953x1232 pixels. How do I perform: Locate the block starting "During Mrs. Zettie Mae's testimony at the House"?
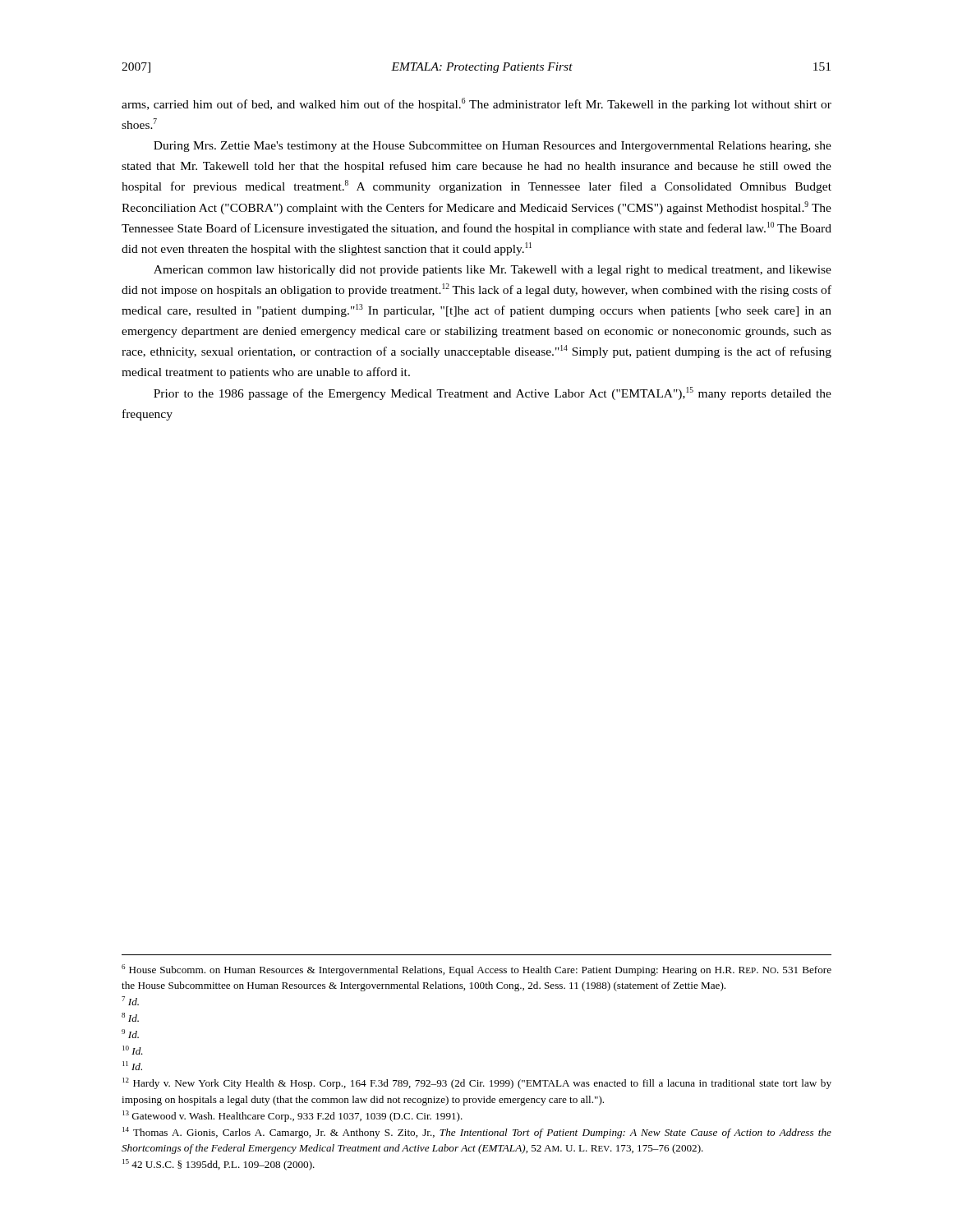coord(476,197)
